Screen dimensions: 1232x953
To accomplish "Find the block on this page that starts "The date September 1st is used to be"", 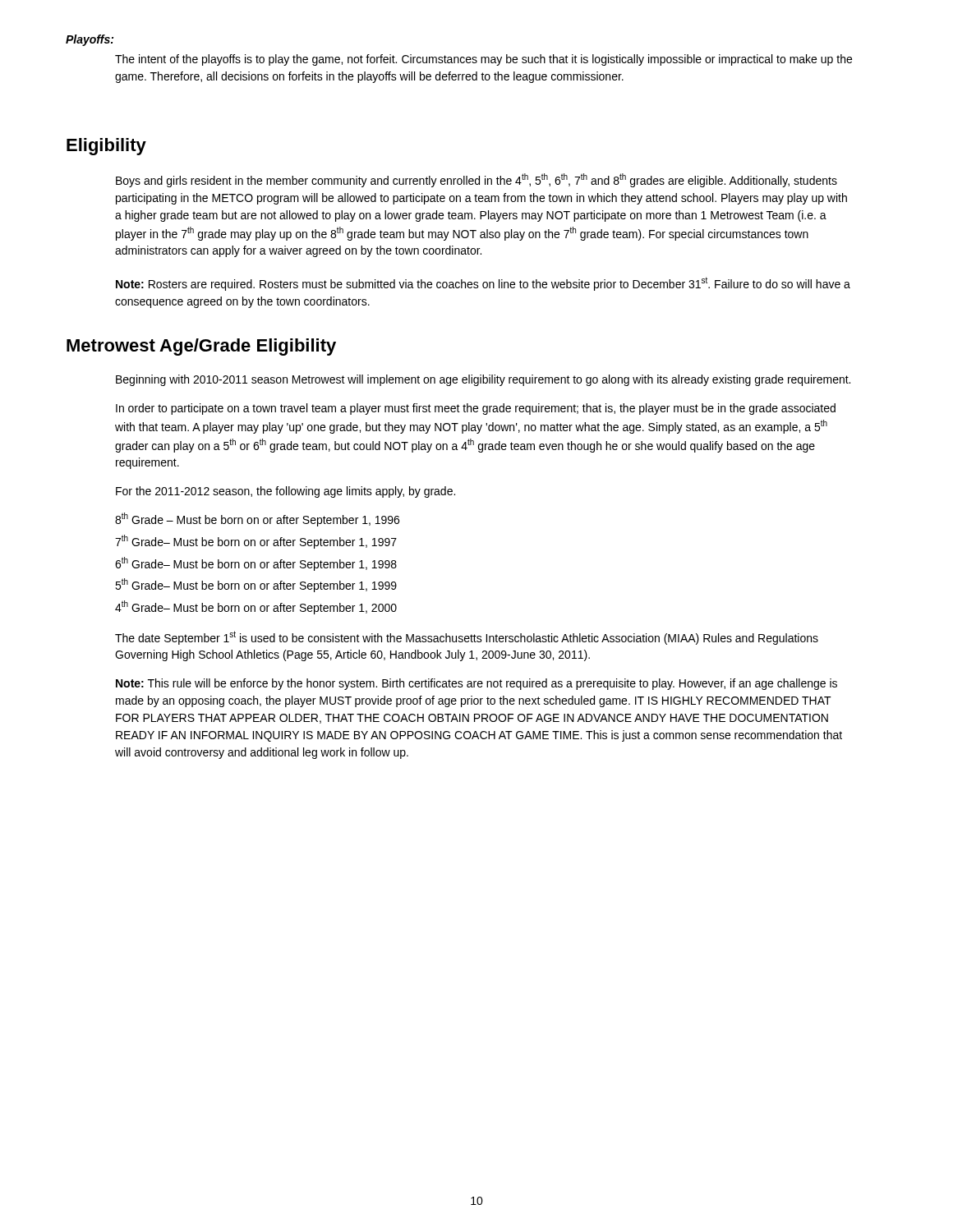I will click(x=485, y=646).
